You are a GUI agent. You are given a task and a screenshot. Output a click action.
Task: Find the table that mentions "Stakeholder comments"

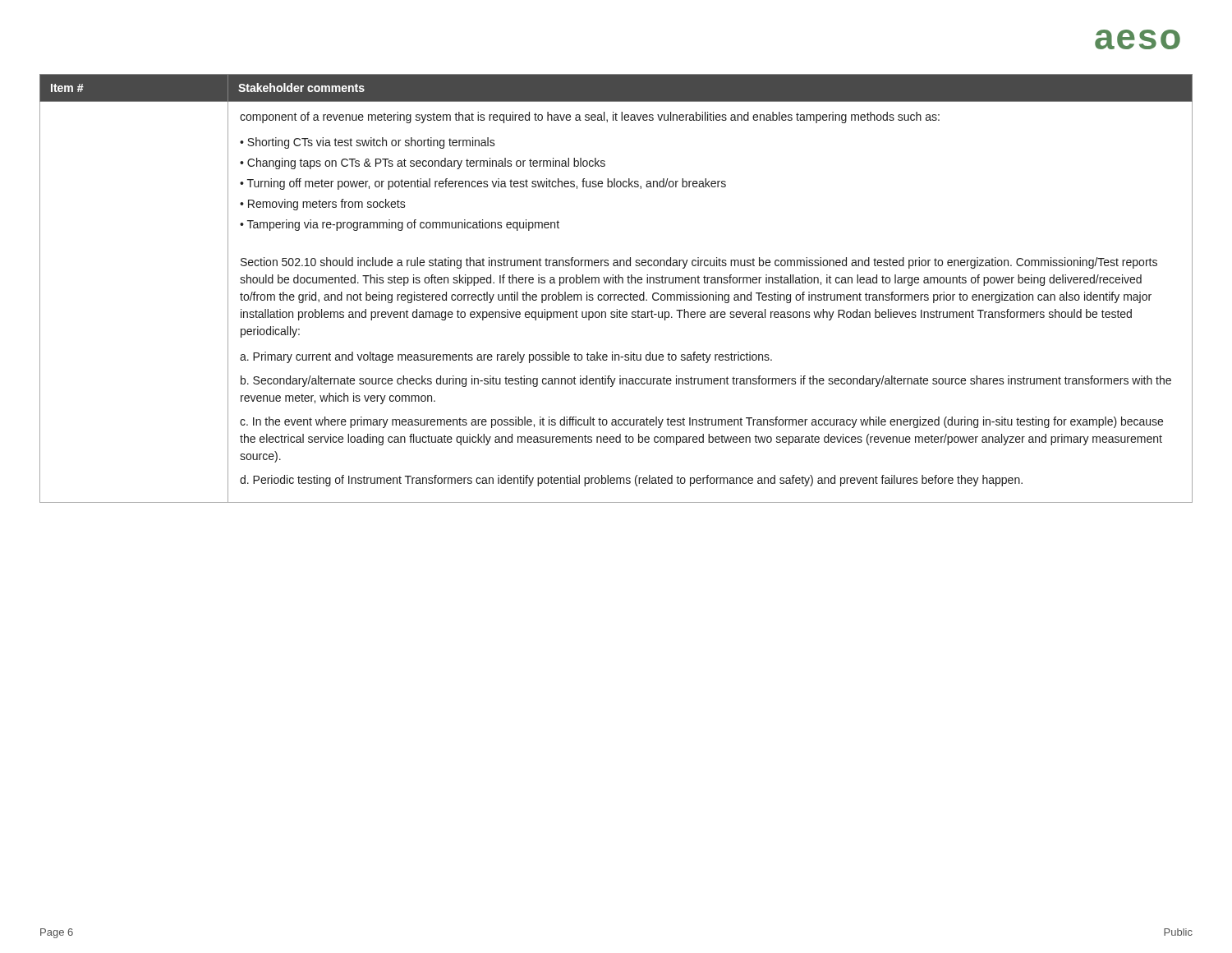(616, 476)
